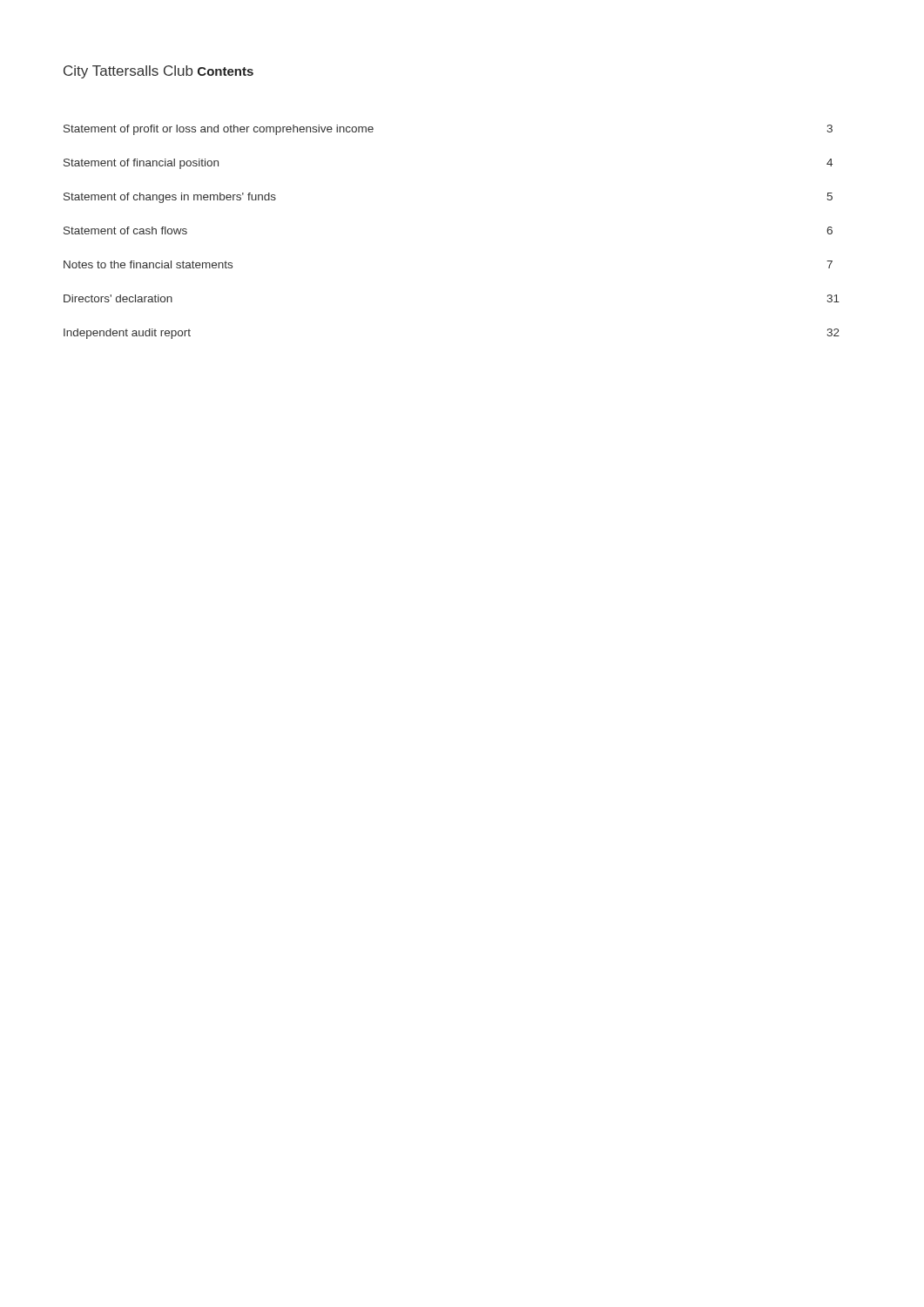Find the passage starting "Independent audit report 32"
This screenshot has width=924, height=1307.
123,333
